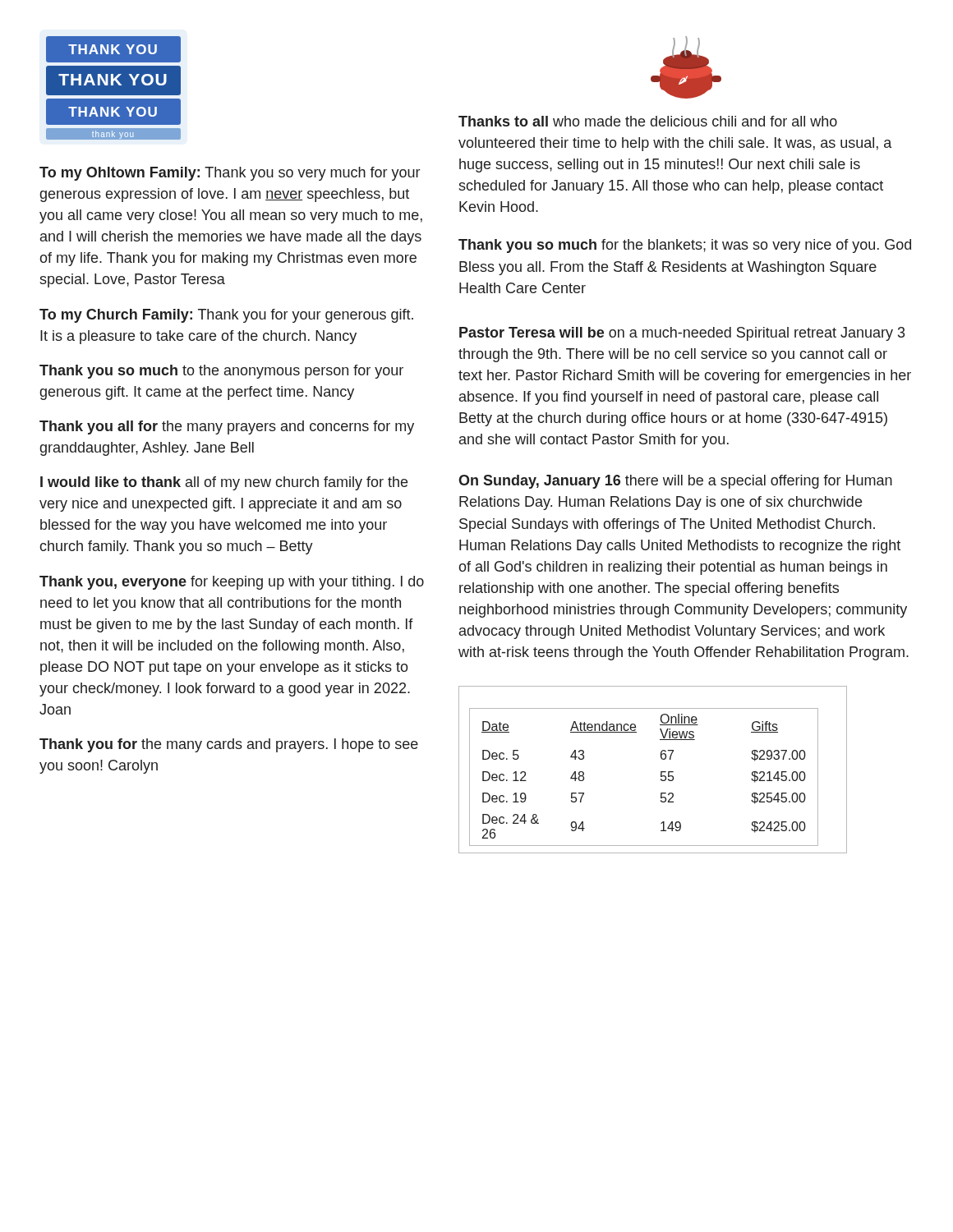Where is the passage that starts "I would like to thank all of my"?
Image resolution: width=953 pixels, height=1232 pixels.
click(x=233, y=514)
